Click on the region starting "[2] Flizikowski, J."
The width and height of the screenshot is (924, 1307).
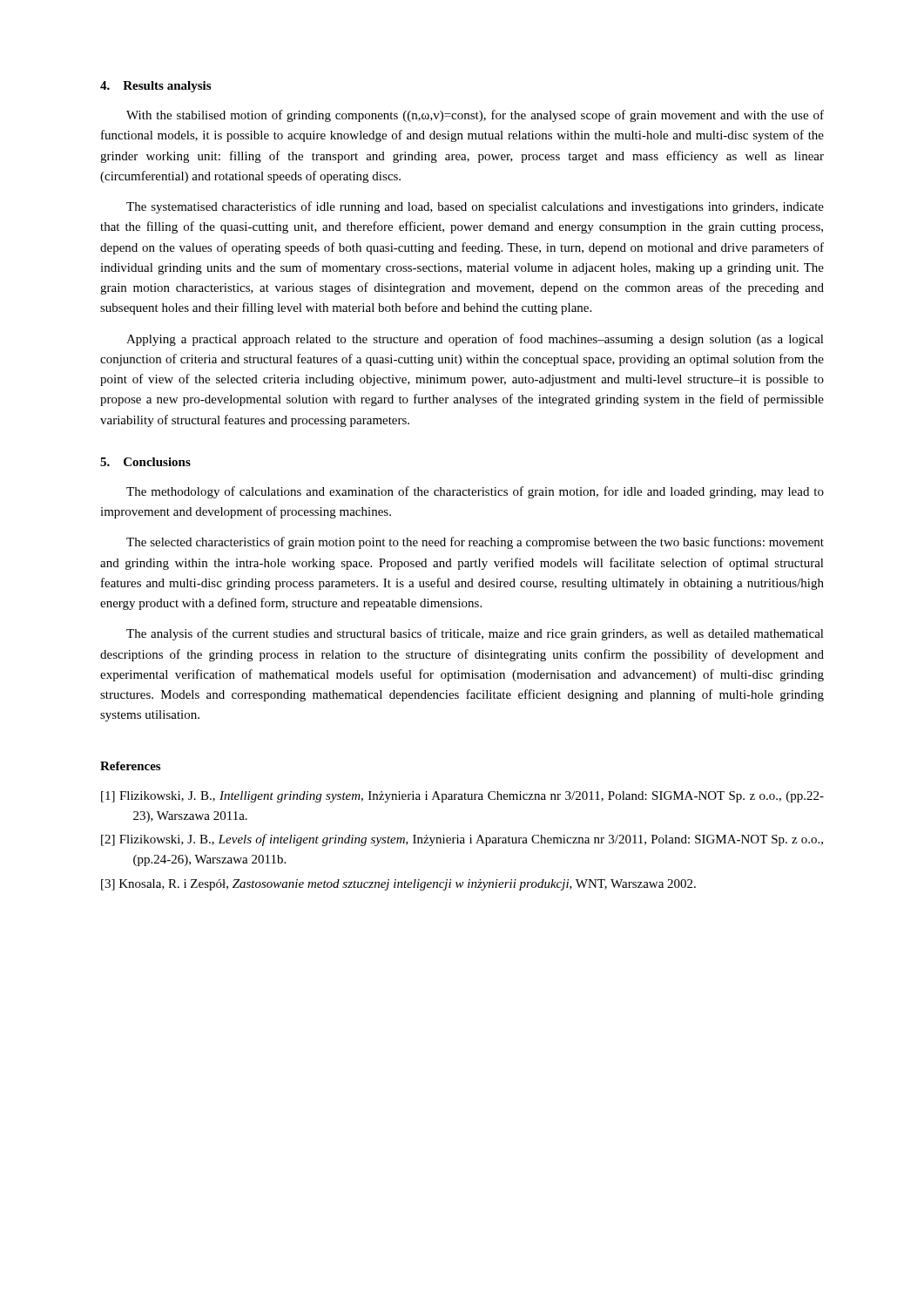(462, 849)
